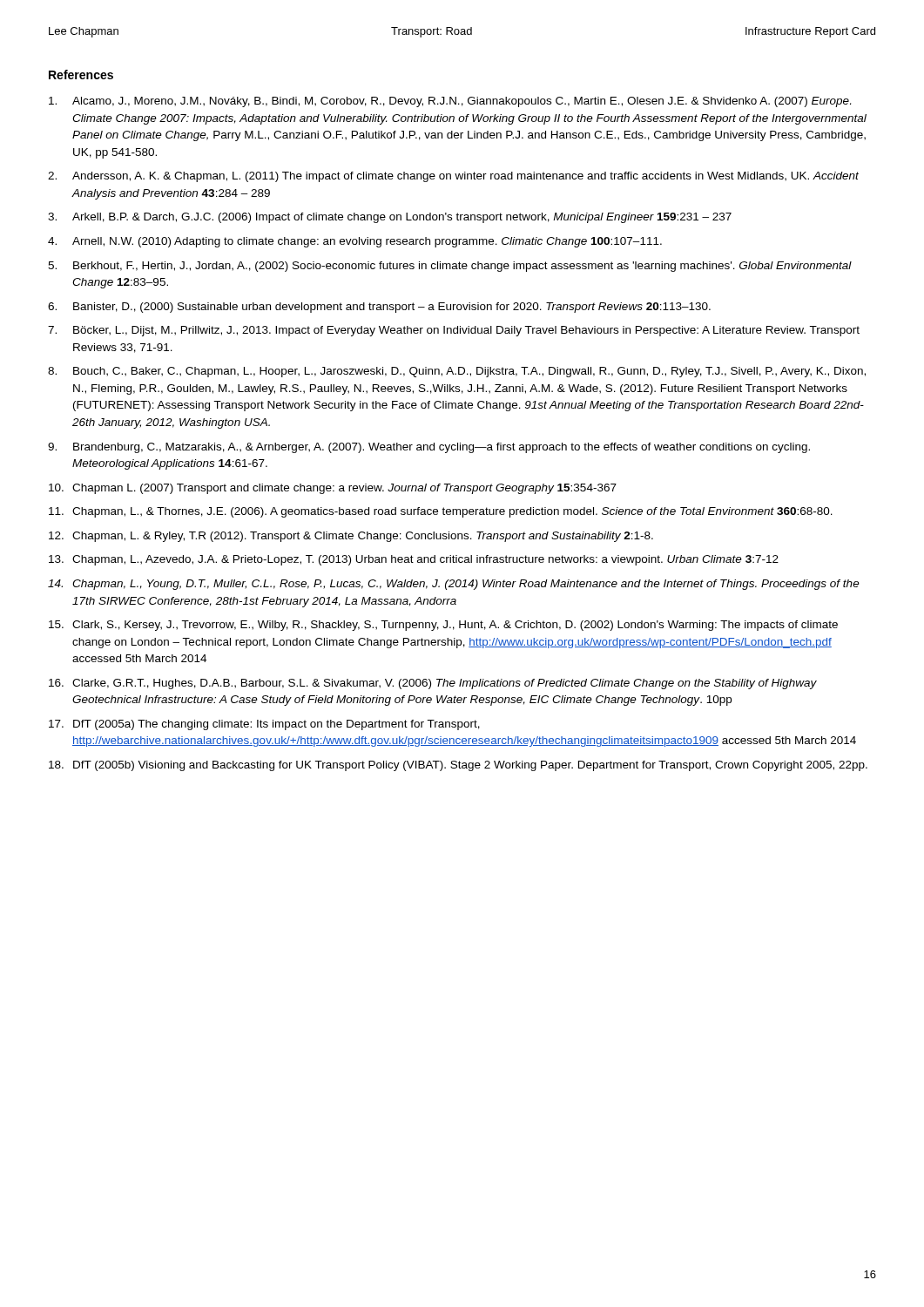Navigate to the text block starting "14. Chapman, L., Young, D.T., Muller, C.L., Rose,"
The width and height of the screenshot is (924, 1307).
click(462, 592)
